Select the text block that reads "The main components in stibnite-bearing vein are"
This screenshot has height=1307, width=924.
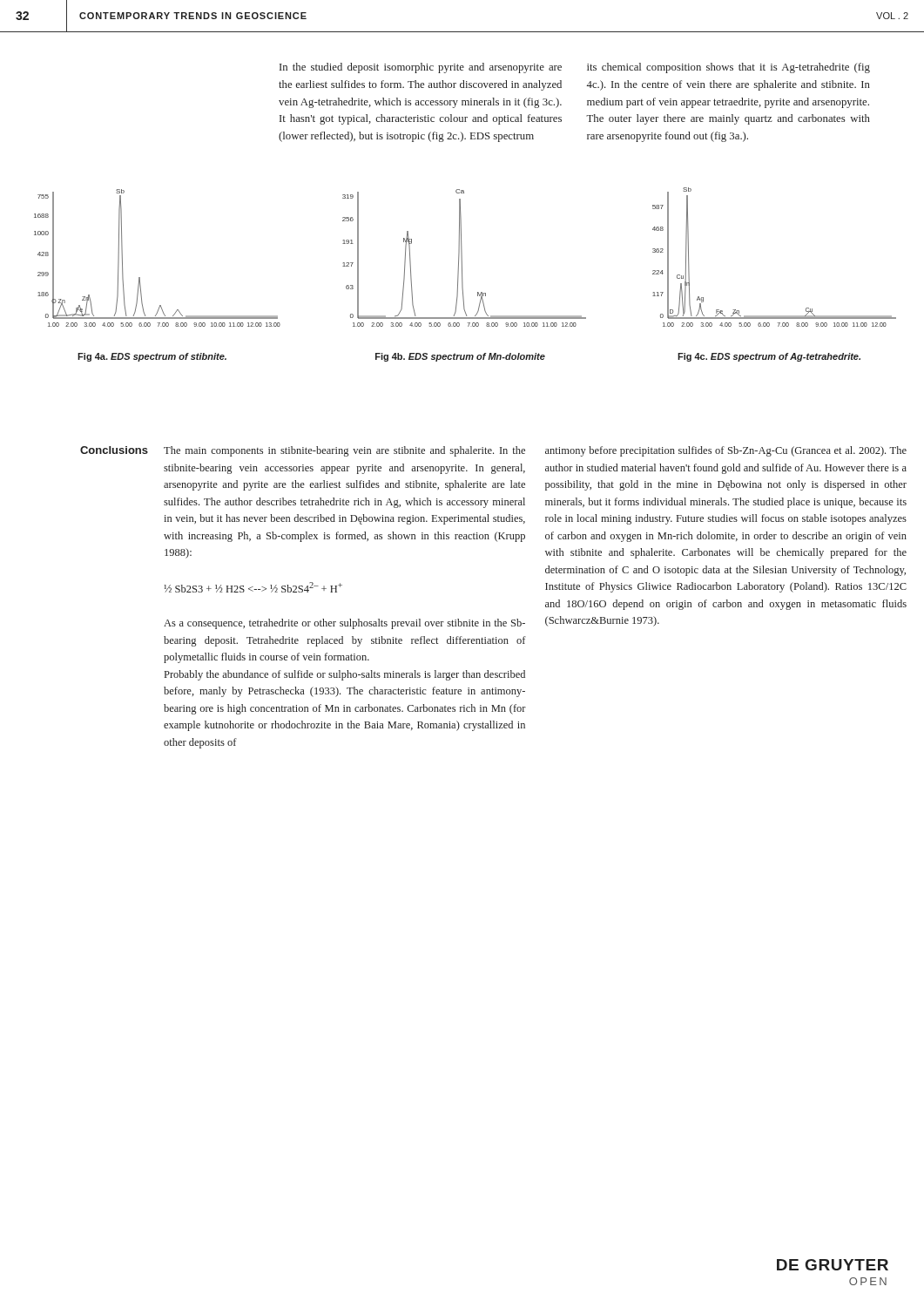point(345,596)
